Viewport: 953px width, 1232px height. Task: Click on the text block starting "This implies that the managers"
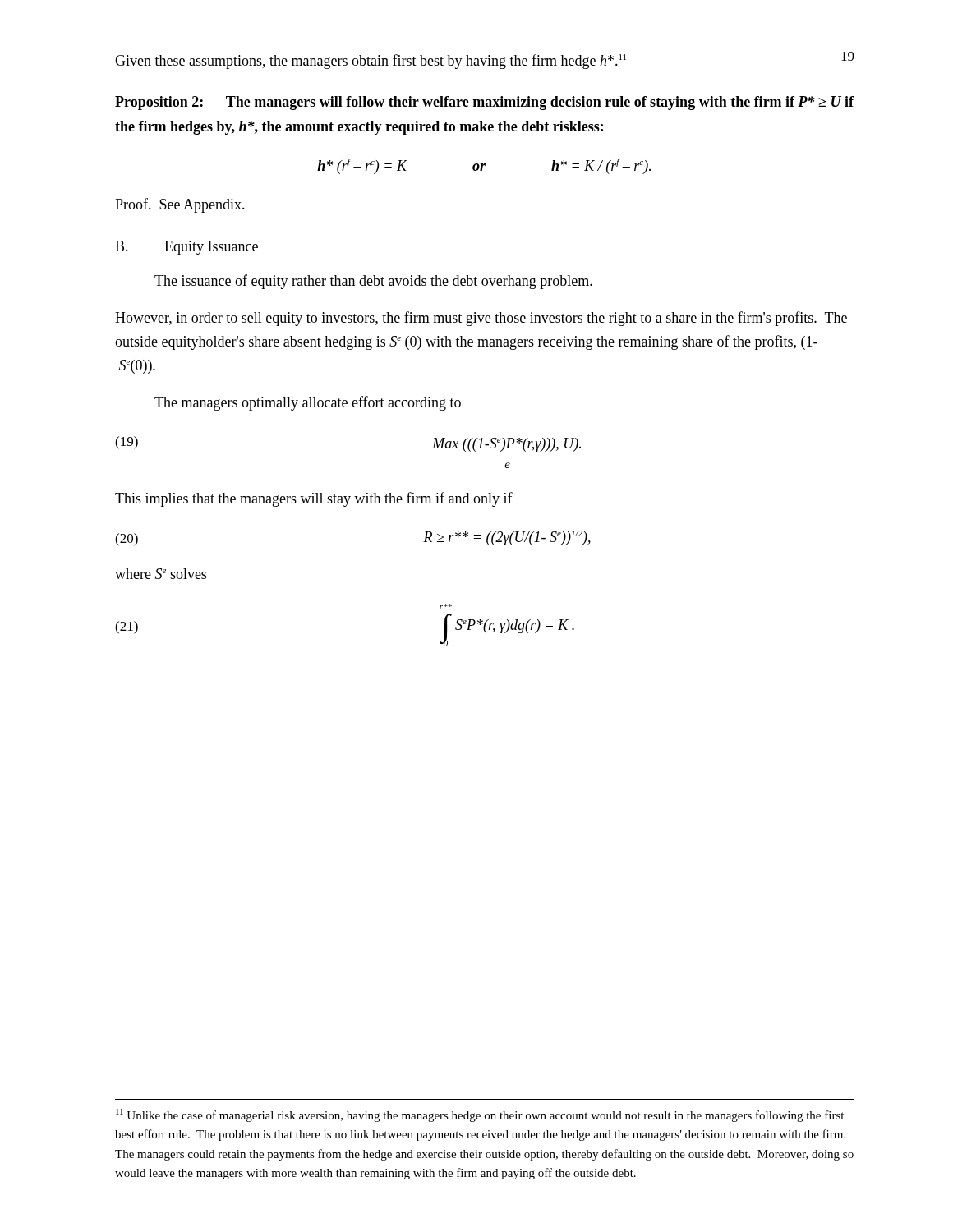314,499
